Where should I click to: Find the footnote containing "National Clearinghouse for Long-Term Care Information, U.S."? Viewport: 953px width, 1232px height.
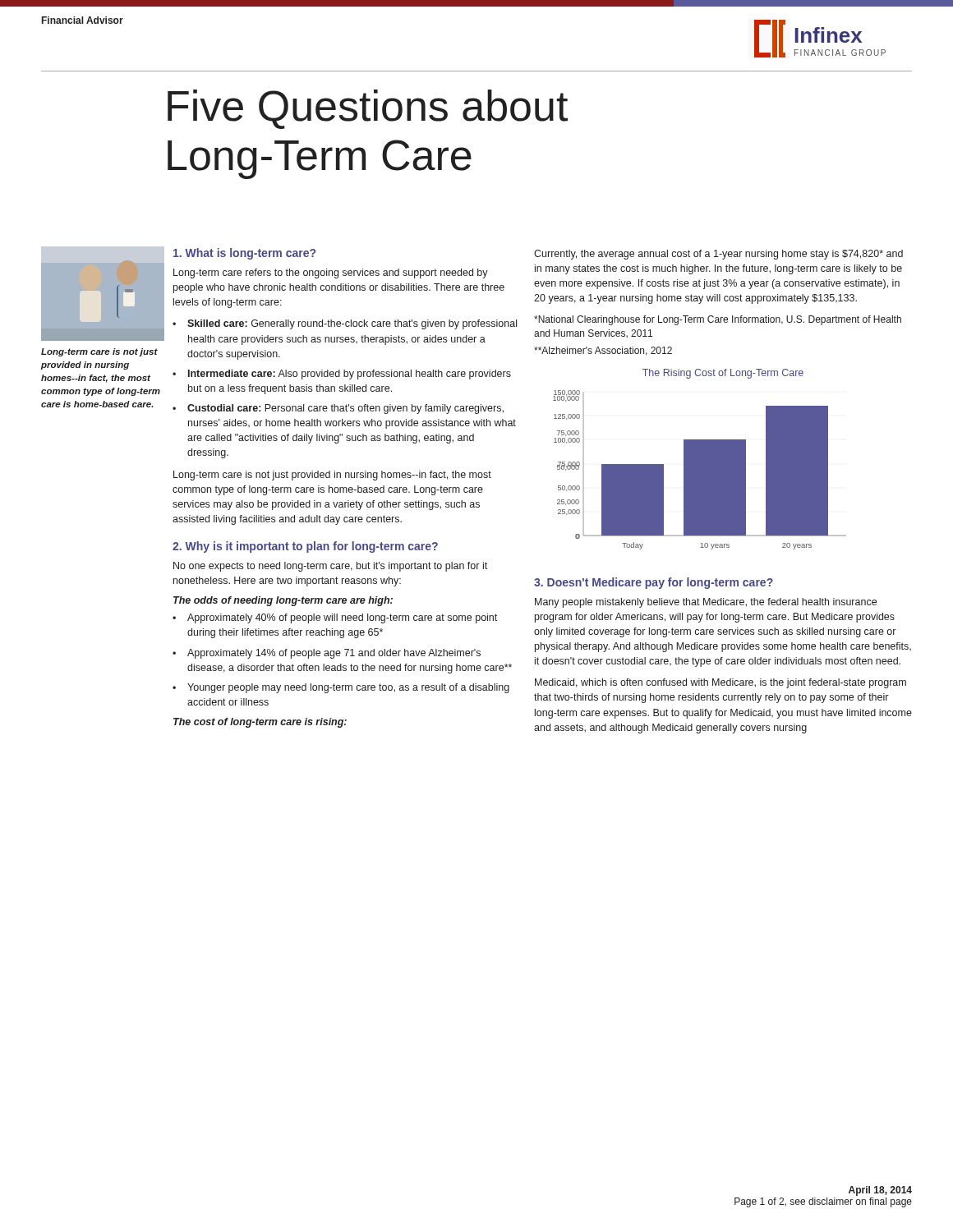[x=718, y=326]
